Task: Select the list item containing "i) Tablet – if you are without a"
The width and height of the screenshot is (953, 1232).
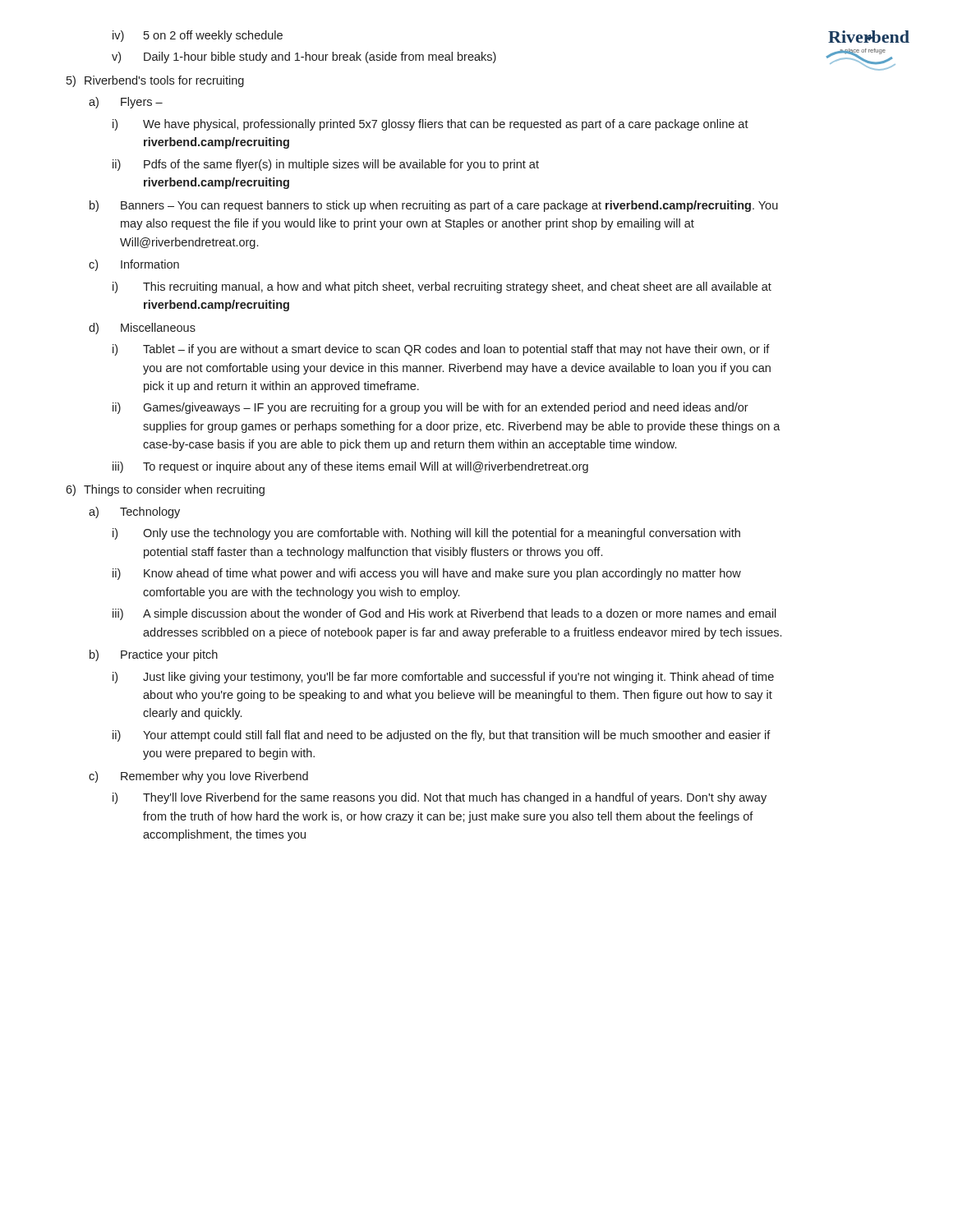Action: point(450,368)
